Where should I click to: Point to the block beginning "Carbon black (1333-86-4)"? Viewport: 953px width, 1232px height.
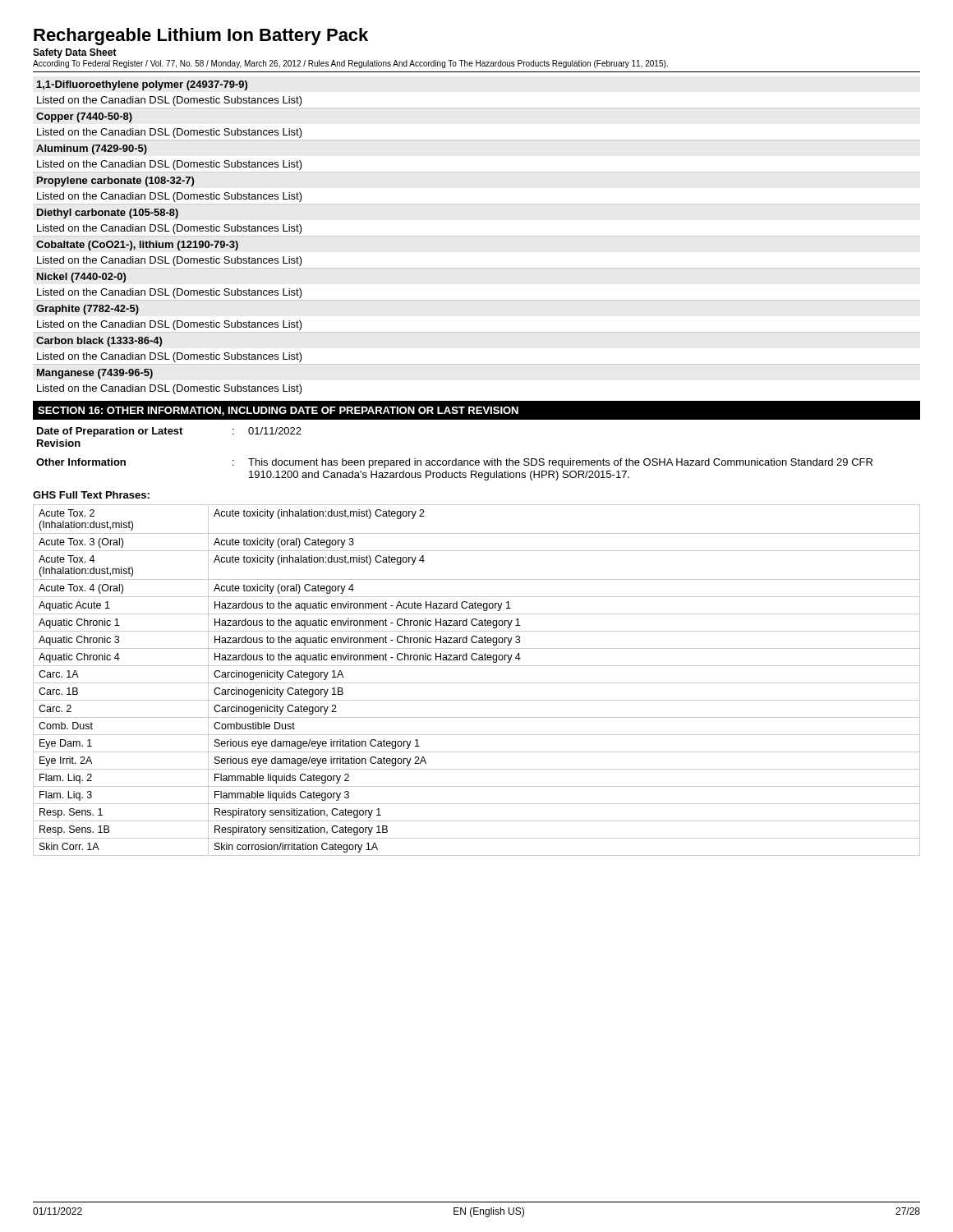click(99, 342)
